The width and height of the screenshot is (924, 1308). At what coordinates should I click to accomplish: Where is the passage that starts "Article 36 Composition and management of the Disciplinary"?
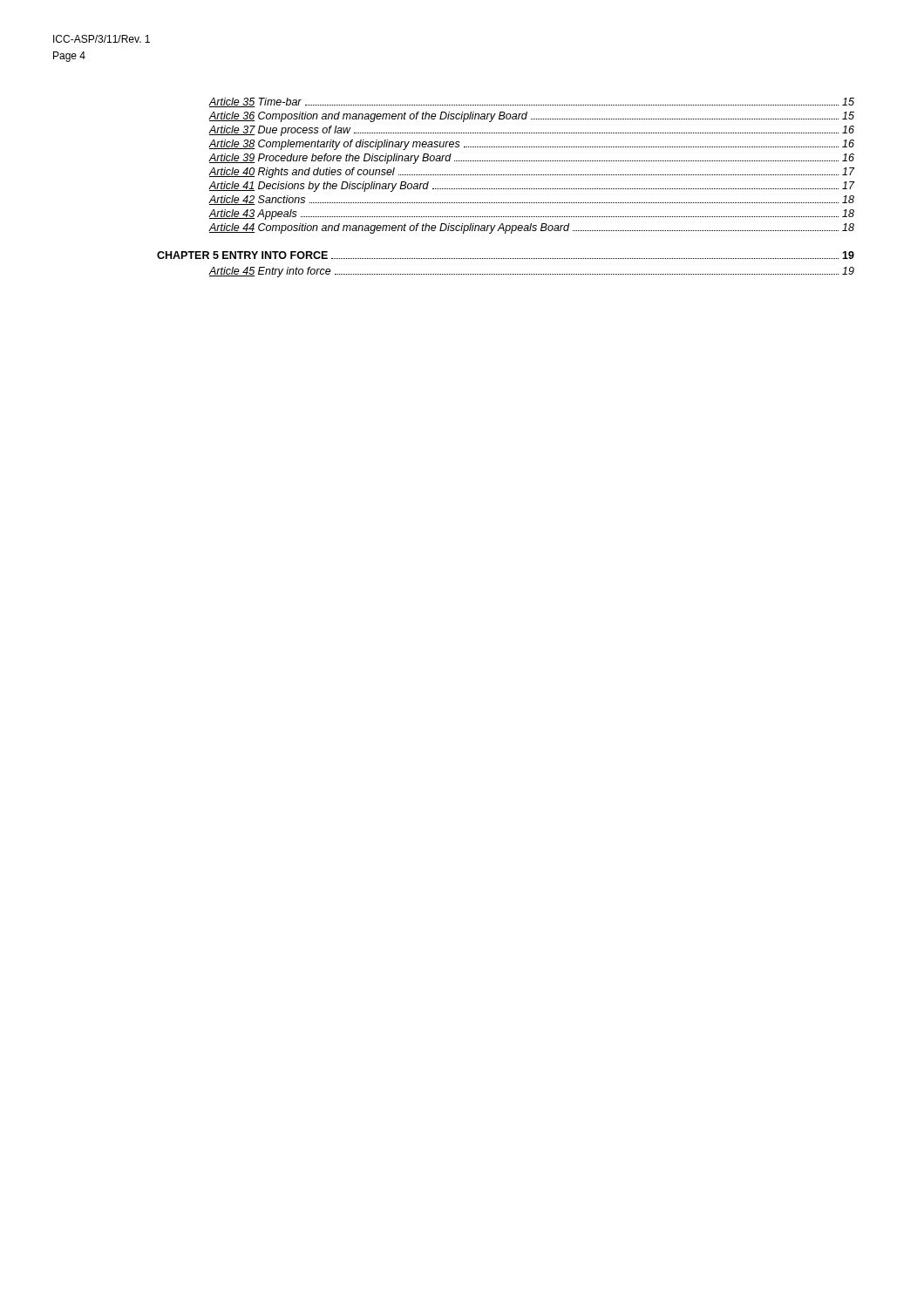532,116
